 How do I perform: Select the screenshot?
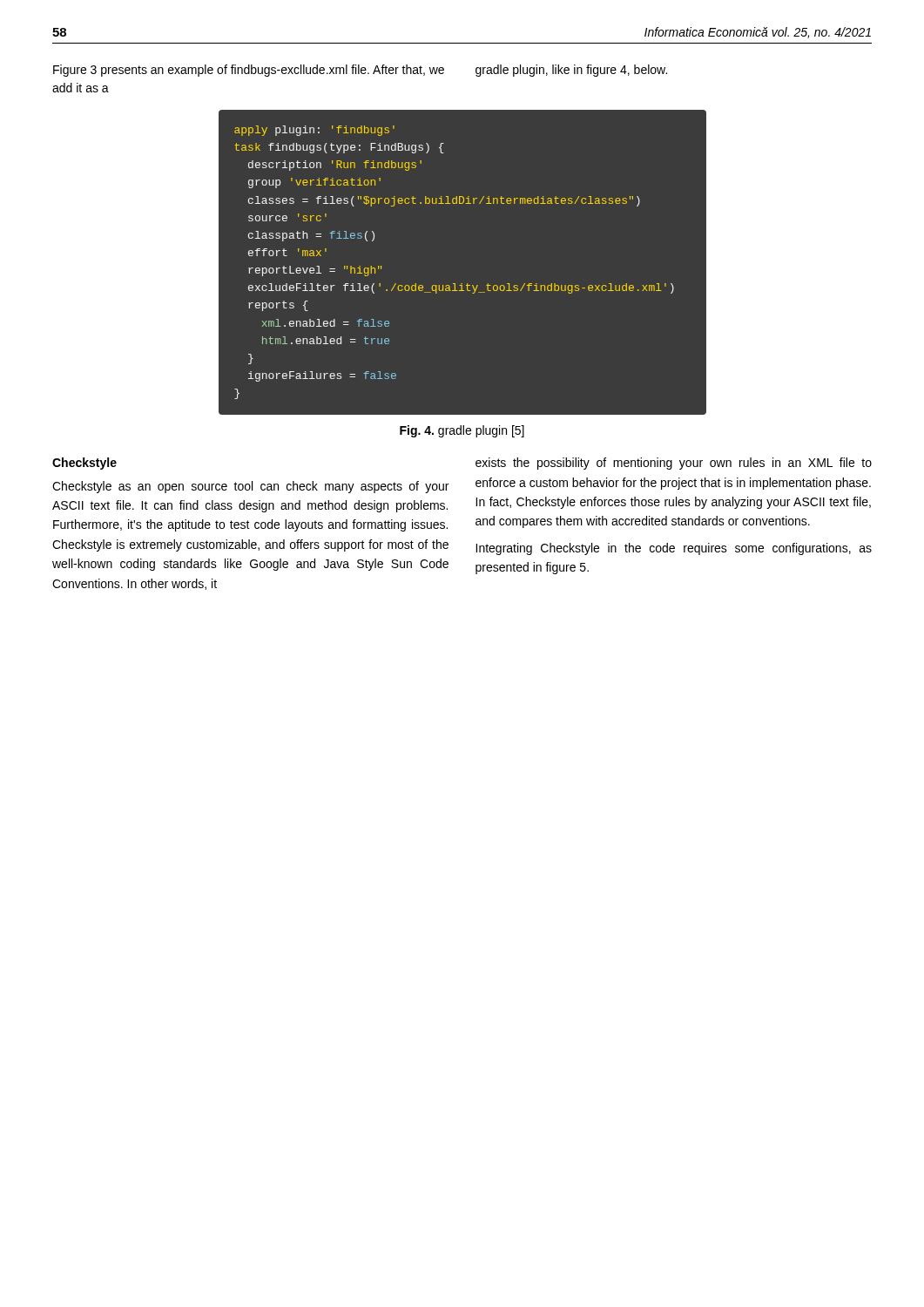(462, 262)
